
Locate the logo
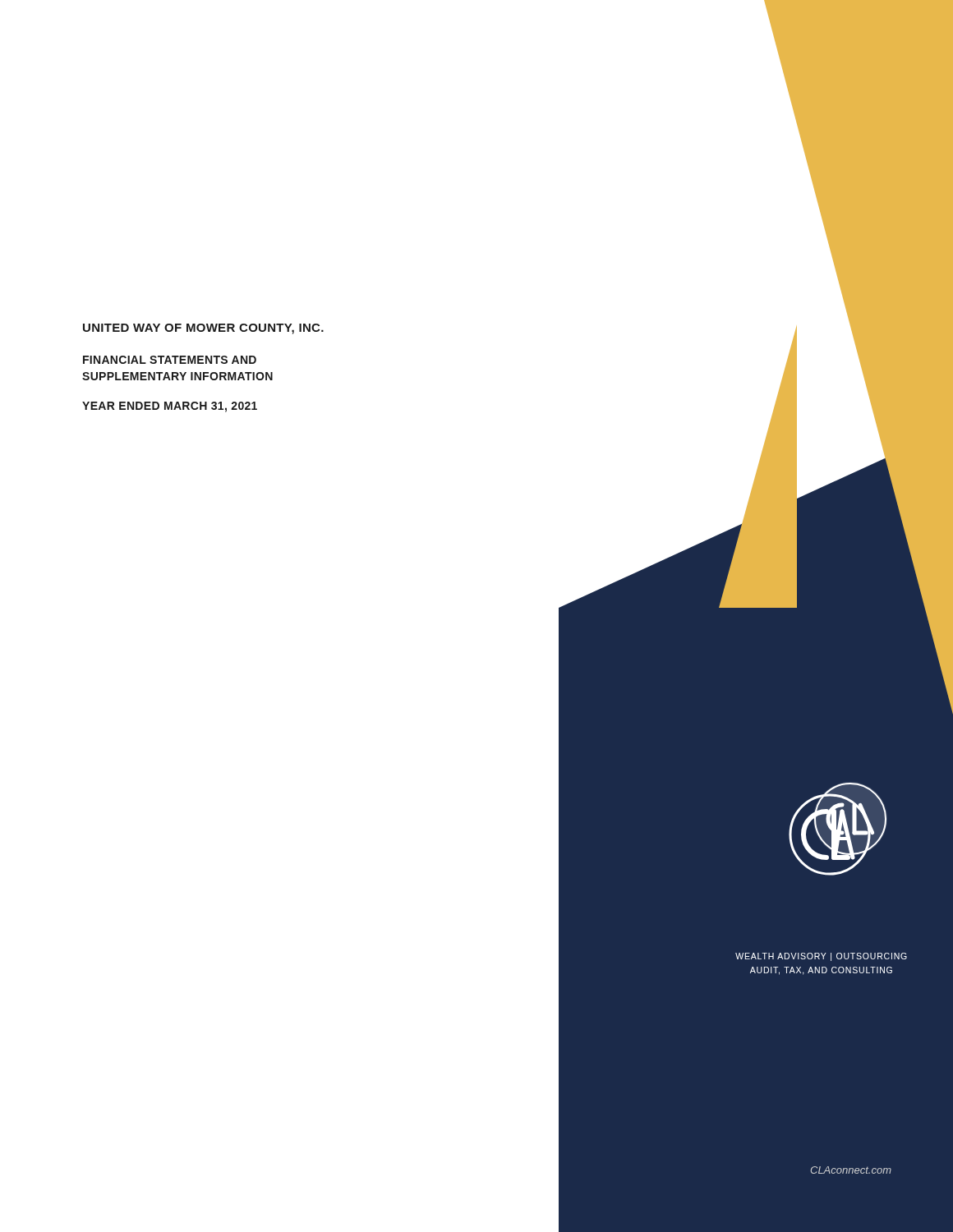tap(830, 836)
